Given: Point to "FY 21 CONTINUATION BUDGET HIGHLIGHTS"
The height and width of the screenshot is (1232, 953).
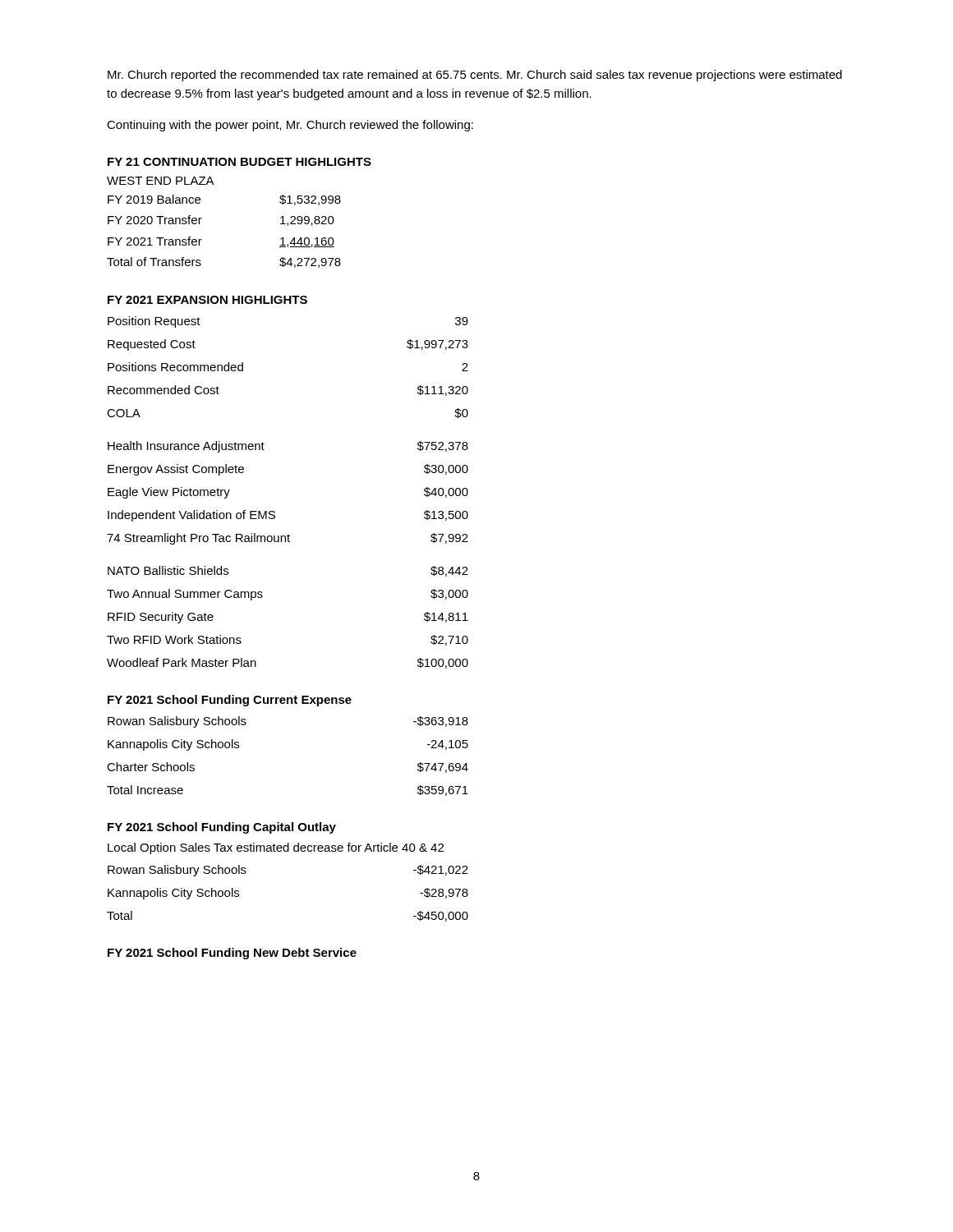Looking at the screenshot, I should click(x=239, y=161).
